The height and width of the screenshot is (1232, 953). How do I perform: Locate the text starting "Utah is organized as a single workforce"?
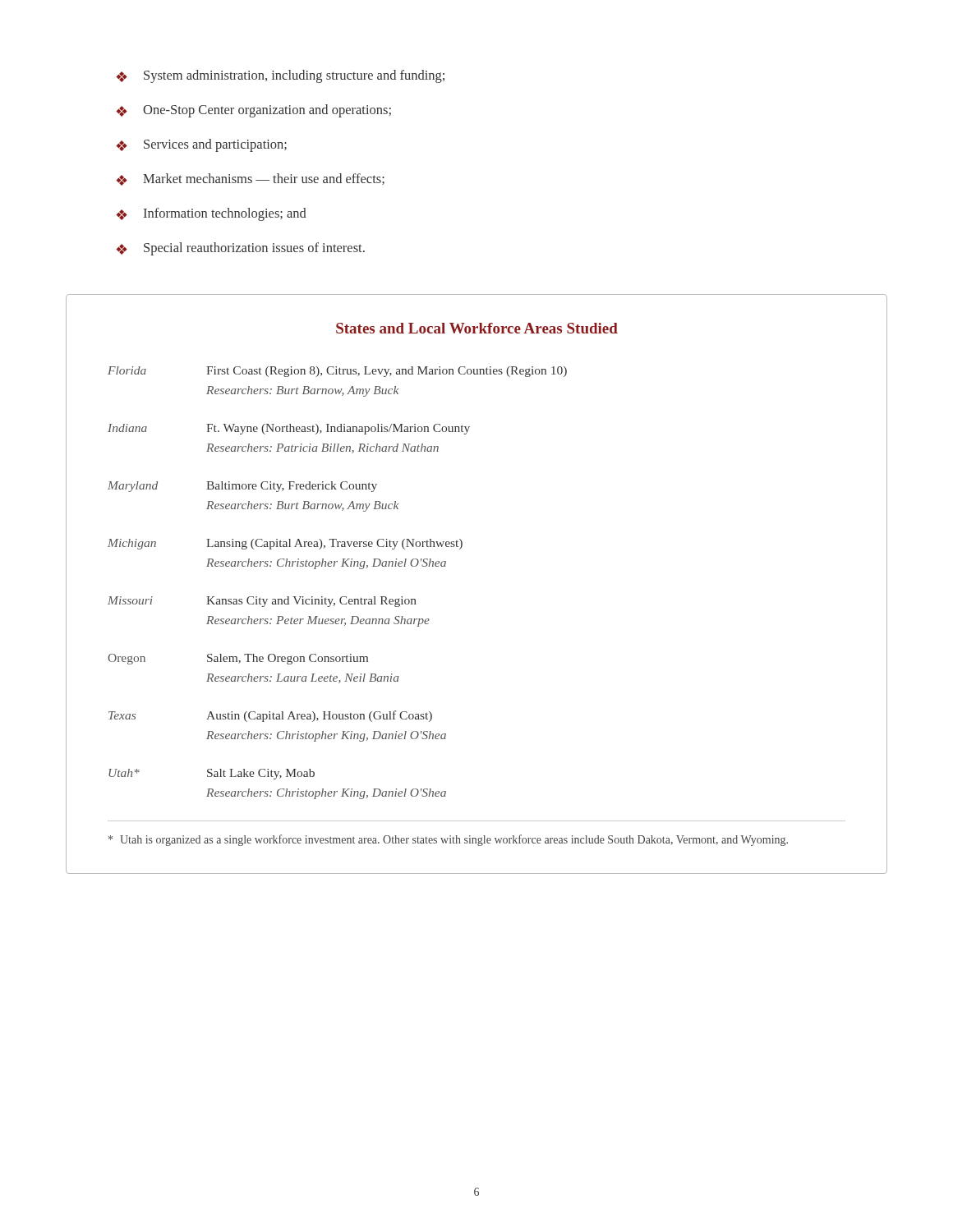pyautogui.click(x=448, y=840)
